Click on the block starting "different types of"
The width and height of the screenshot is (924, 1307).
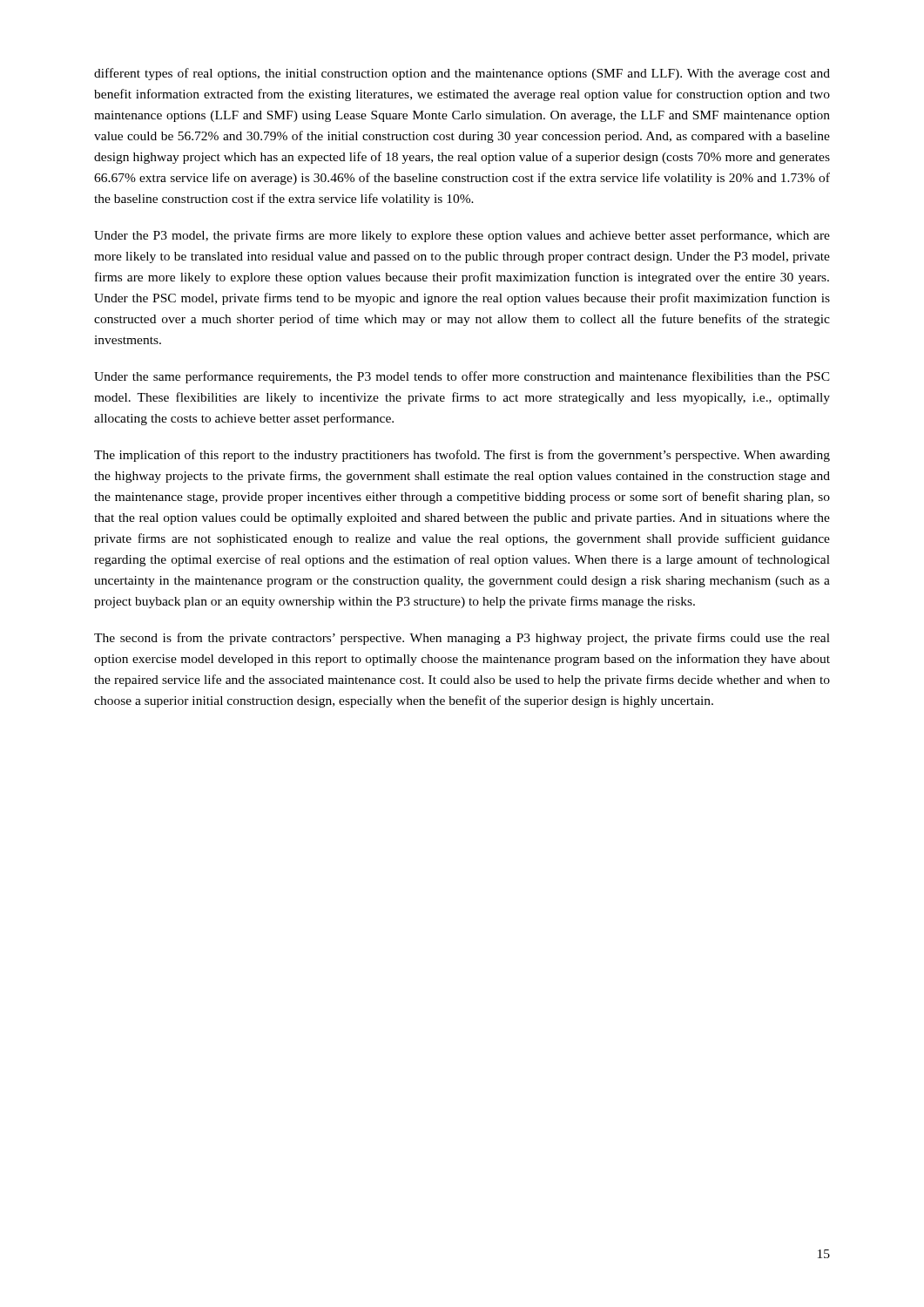[x=462, y=136]
